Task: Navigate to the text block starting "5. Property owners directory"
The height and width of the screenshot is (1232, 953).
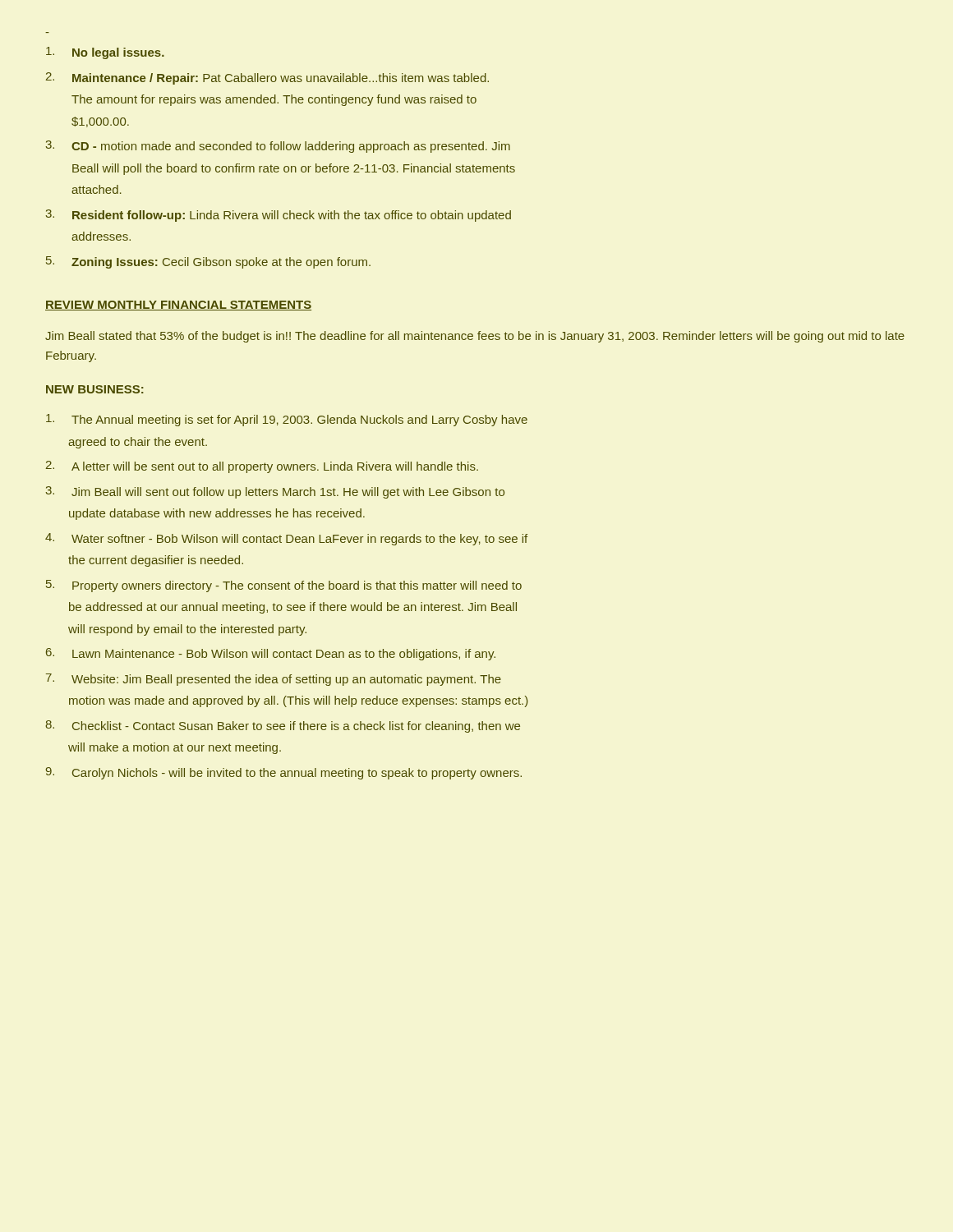Action: tap(476, 607)
